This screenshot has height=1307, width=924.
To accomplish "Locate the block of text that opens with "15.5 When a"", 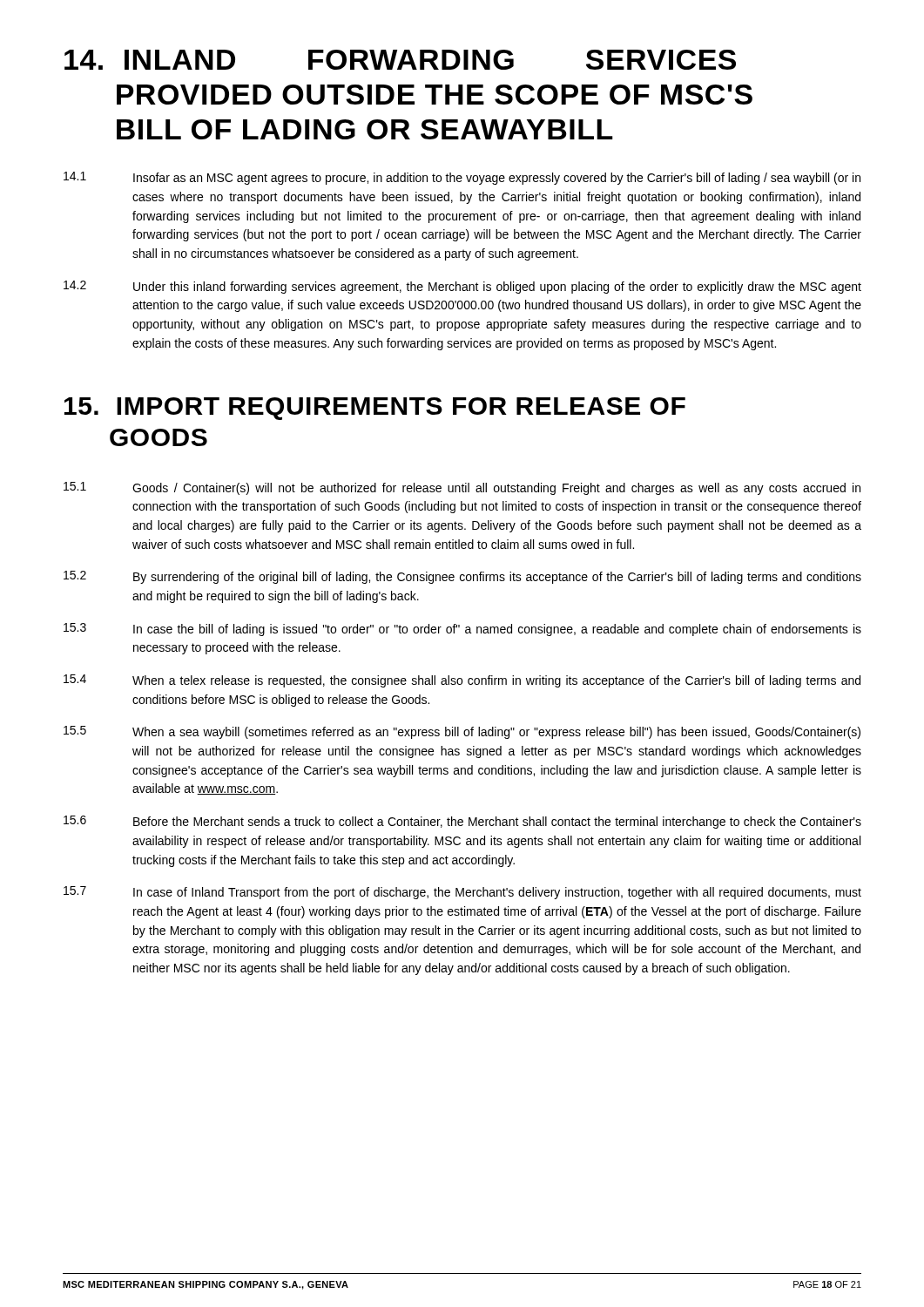I will [x=462, y=761].
